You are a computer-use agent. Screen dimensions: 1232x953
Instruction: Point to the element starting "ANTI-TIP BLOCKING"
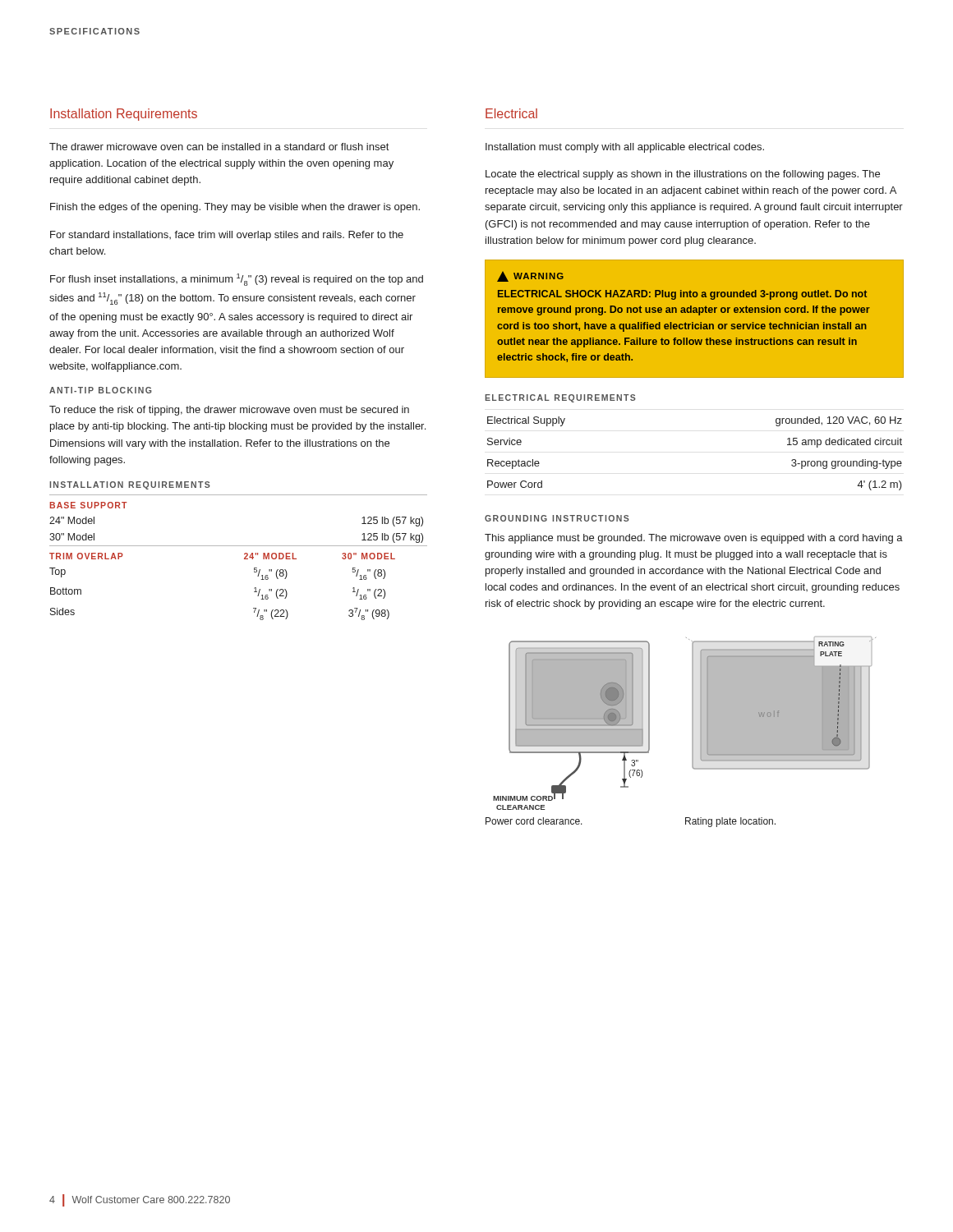click(x=101, y=390)
